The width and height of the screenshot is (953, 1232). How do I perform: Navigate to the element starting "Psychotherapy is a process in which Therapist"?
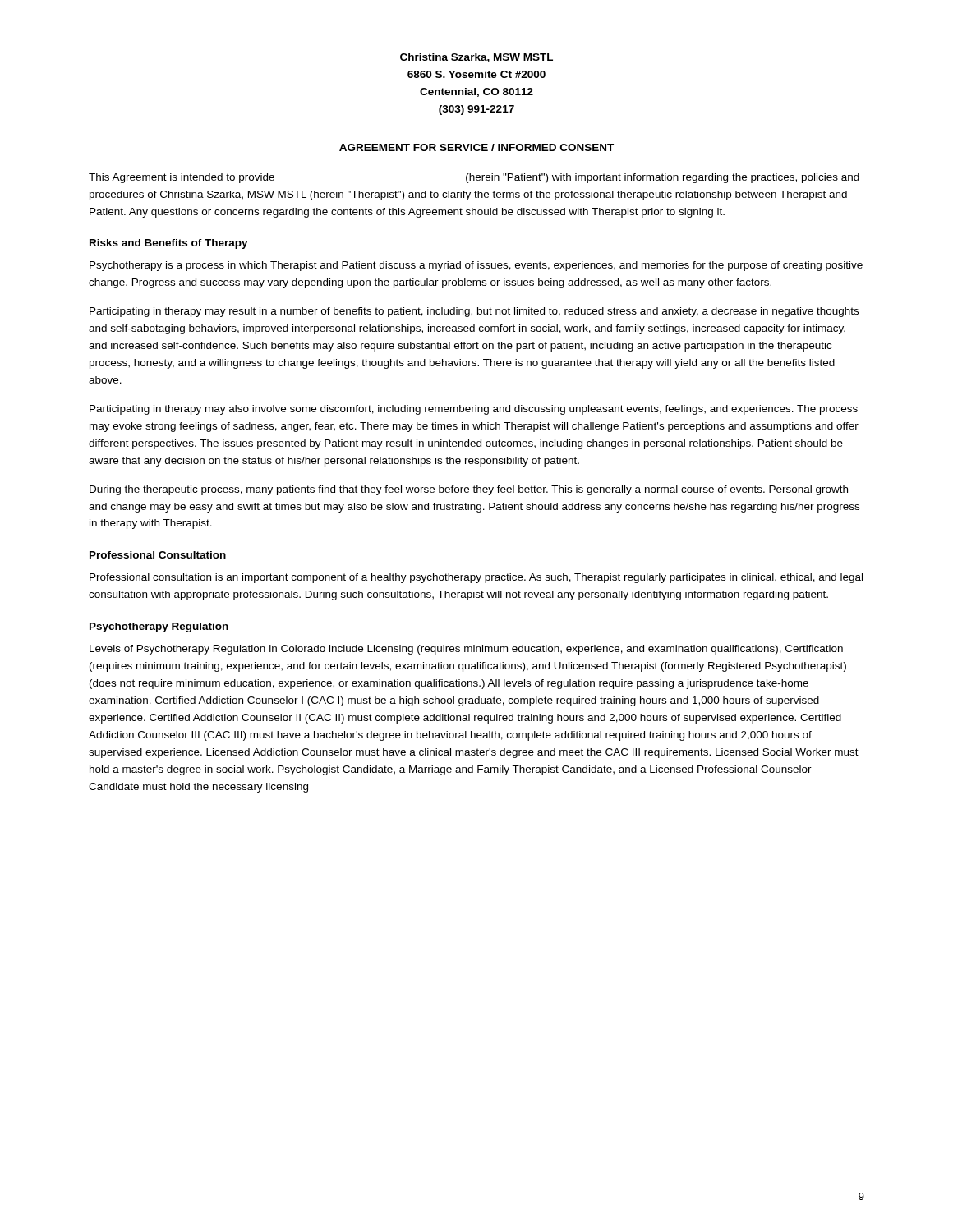[476, 274]
